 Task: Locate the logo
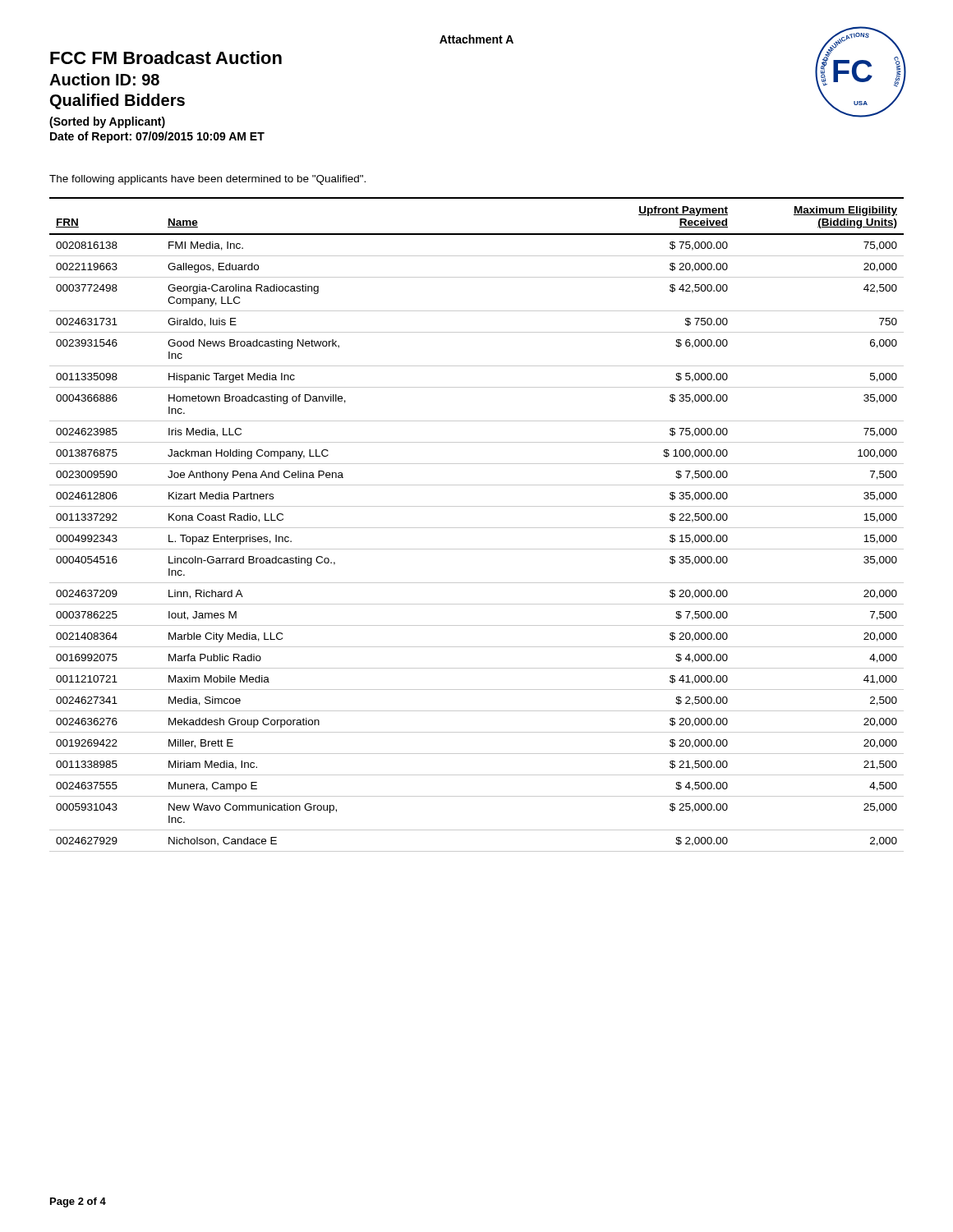tap(861, 72)
